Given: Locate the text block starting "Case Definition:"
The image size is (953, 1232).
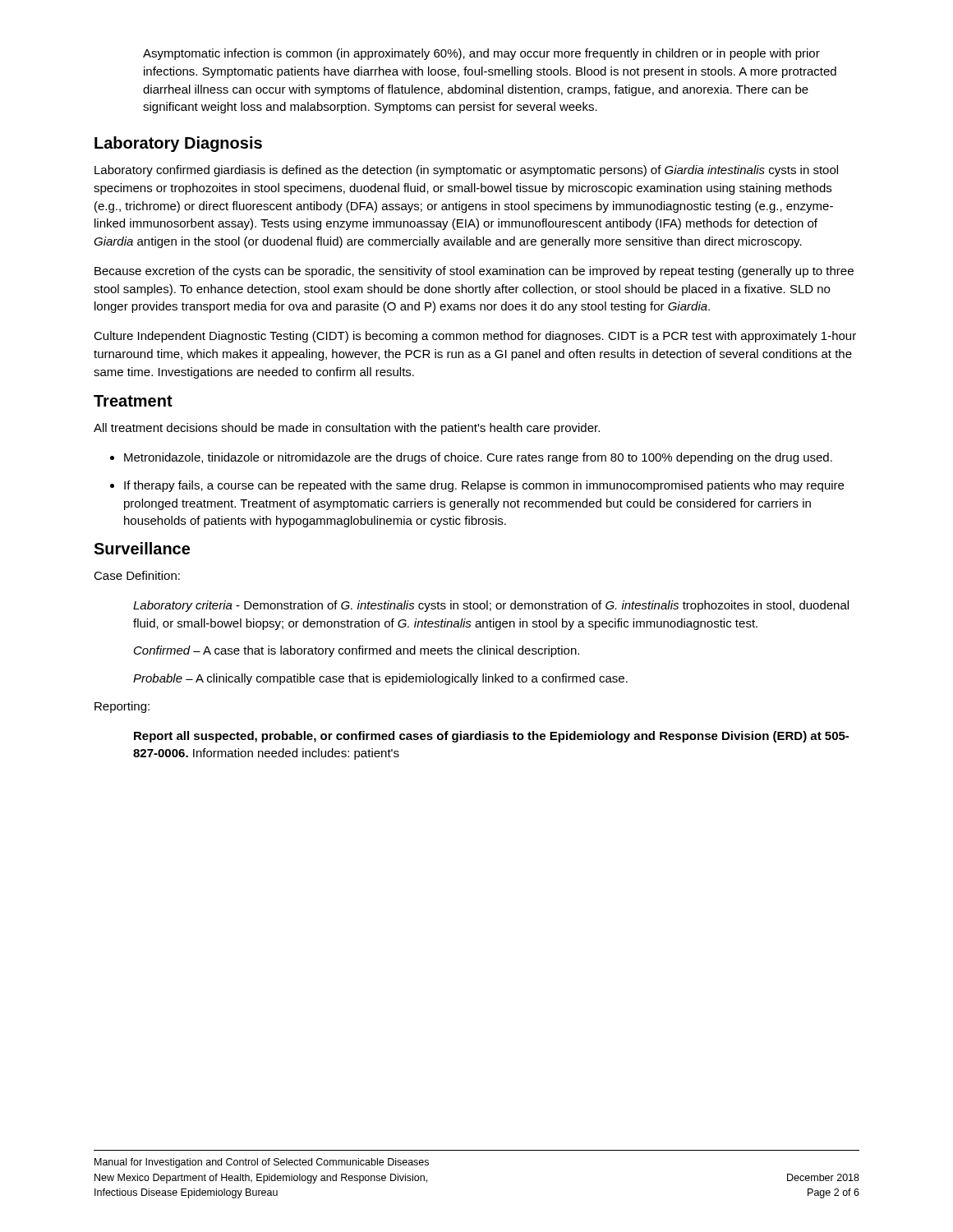Looking at the screenshot, I should (137, 575).
